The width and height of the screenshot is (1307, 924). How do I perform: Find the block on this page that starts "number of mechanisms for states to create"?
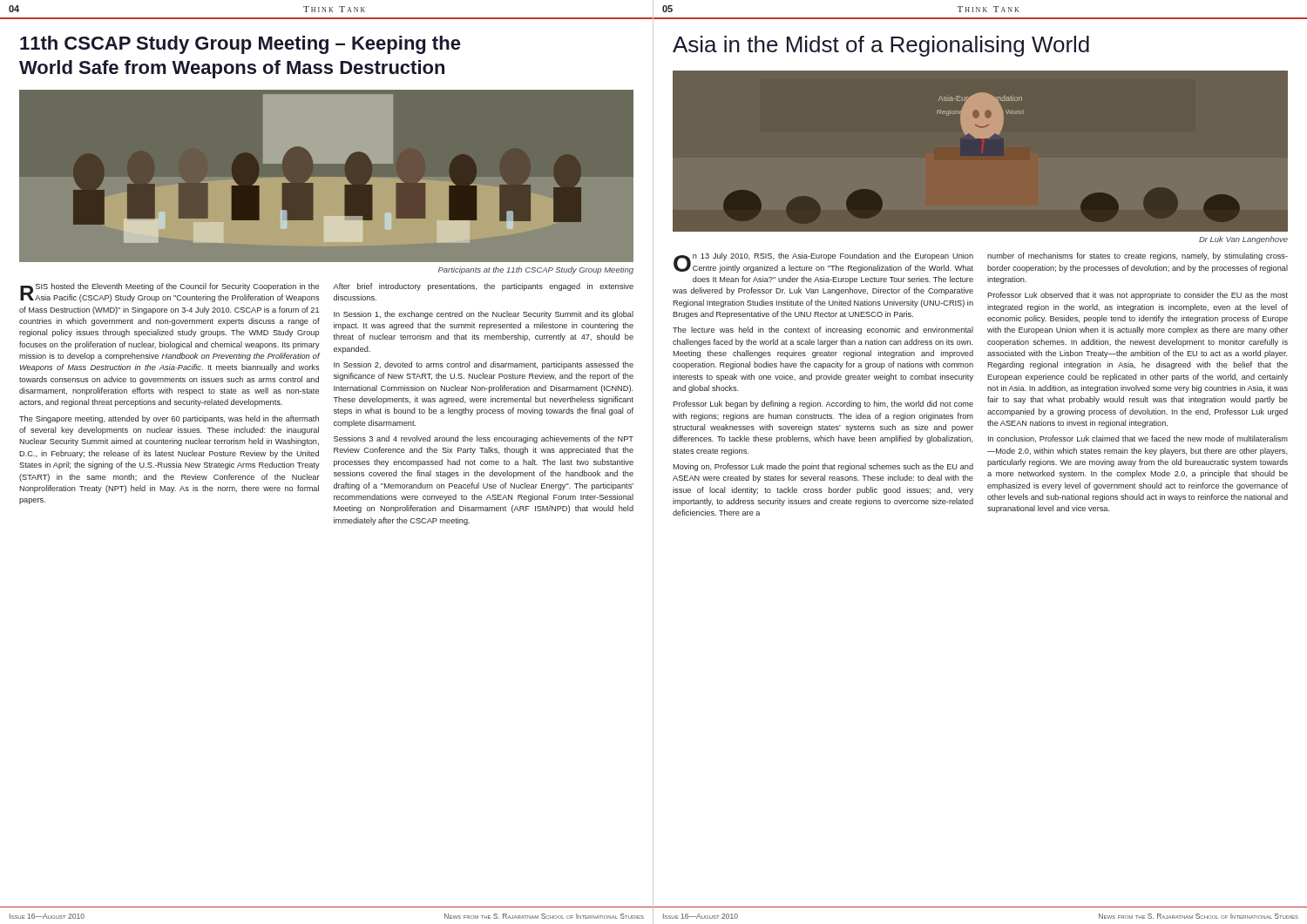(x=1137, y=383)
